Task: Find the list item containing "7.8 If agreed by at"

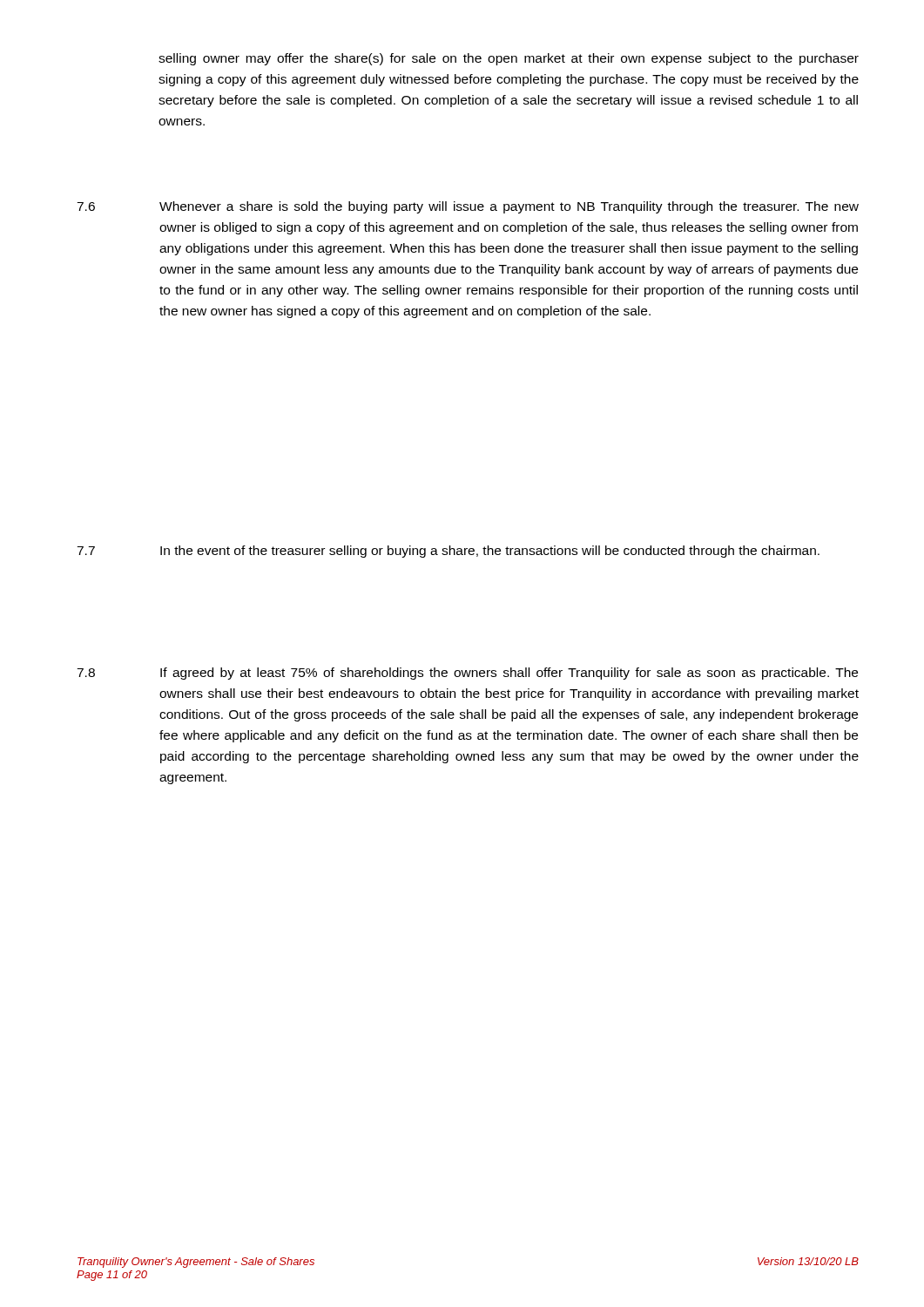Action: pos(468,725)
